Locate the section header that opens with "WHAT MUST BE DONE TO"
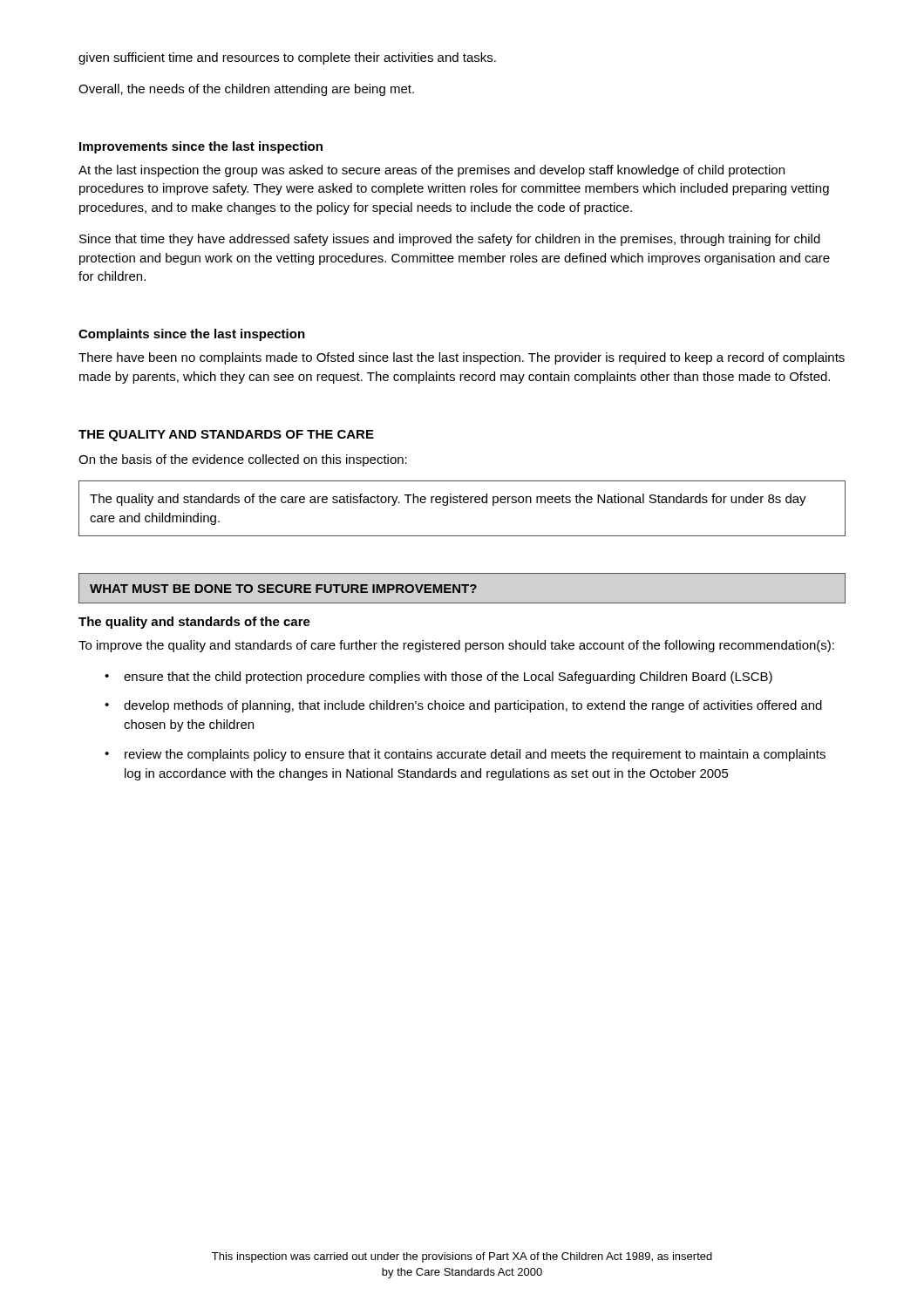Image resolution: width=924 pixels, height=1308 pixels. pyautogui.click(x=284, y=588)
